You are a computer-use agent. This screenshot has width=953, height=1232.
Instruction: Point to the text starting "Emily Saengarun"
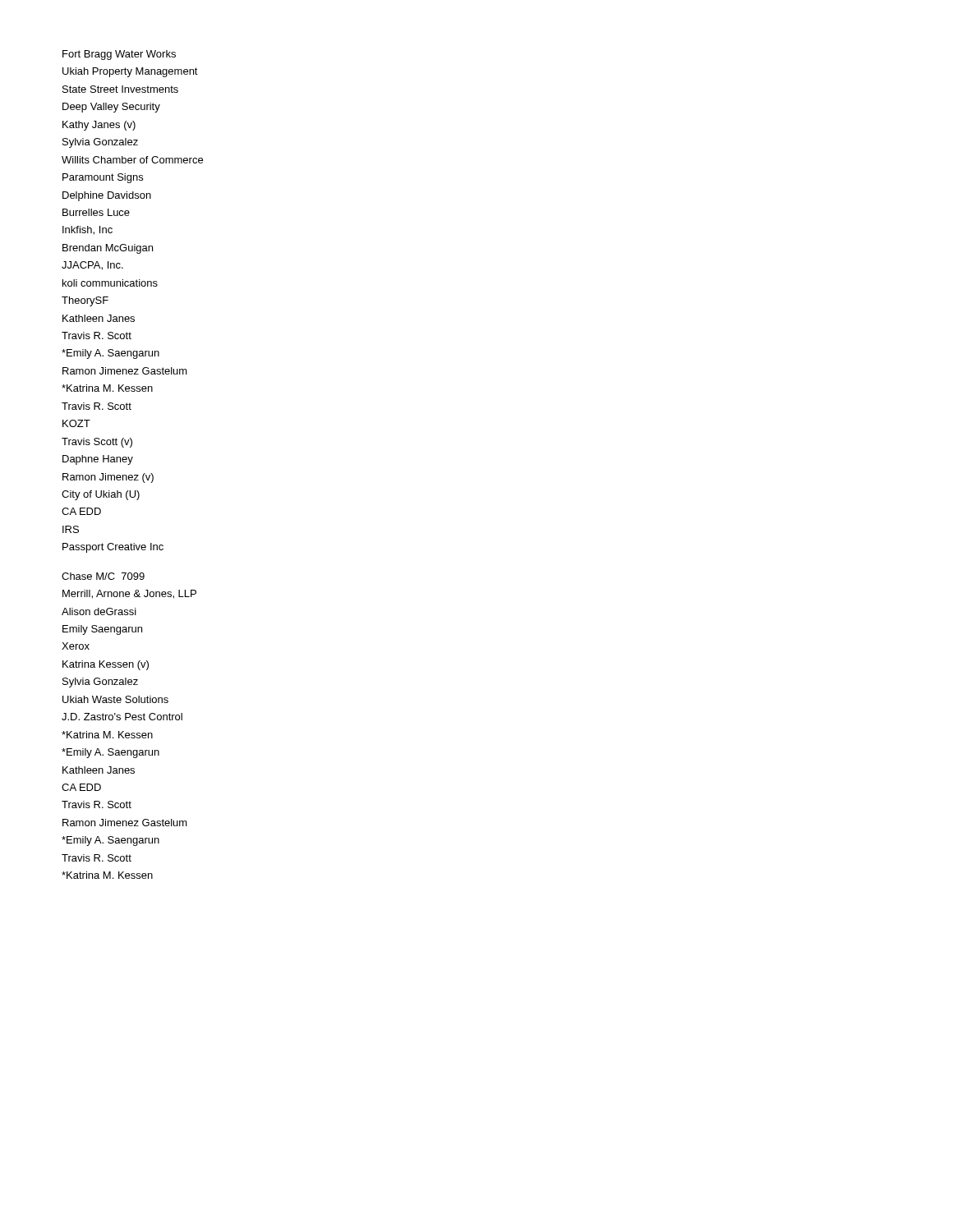[x=102, y=629]
